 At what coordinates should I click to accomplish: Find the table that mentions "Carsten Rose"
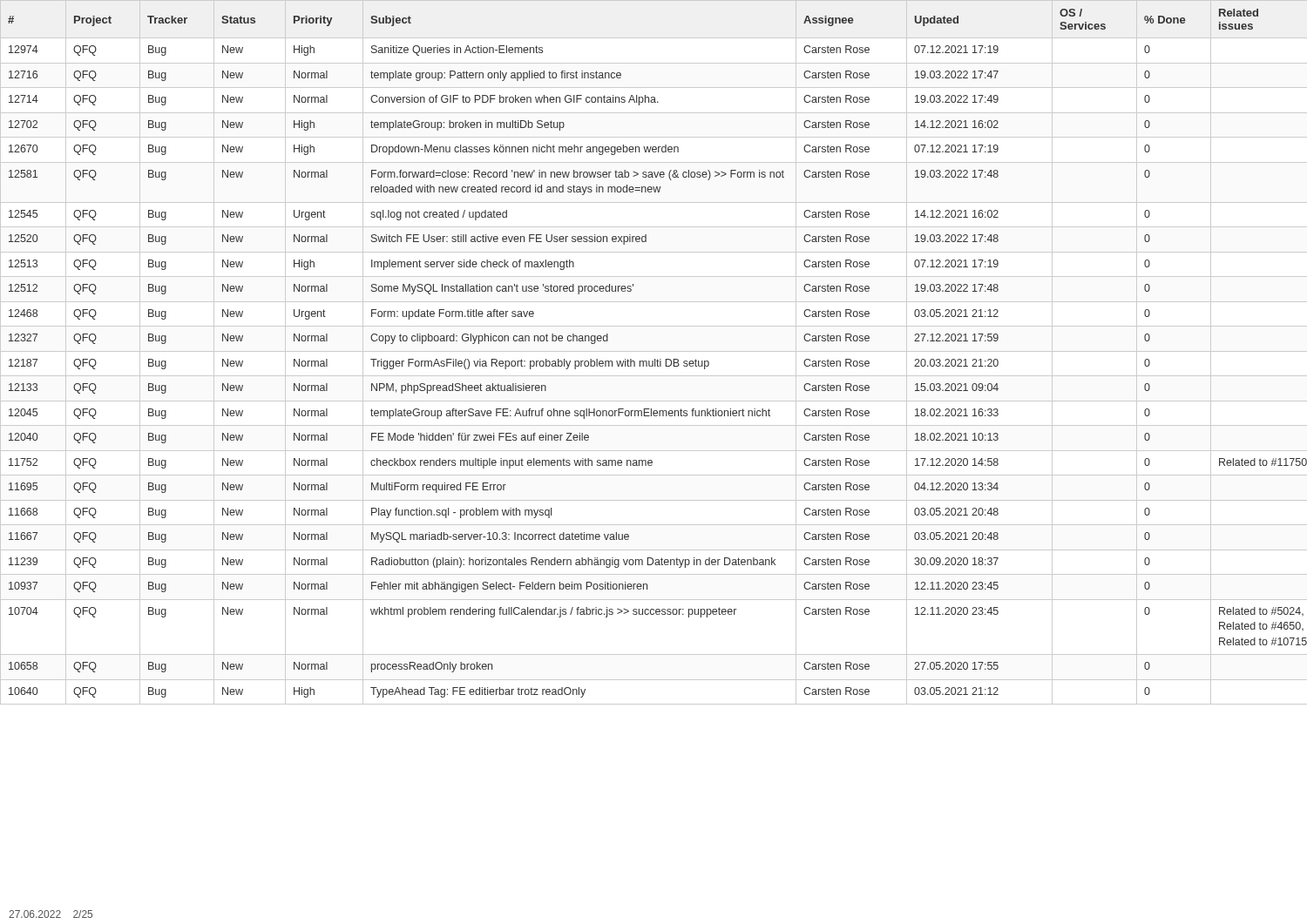[654, 453]
